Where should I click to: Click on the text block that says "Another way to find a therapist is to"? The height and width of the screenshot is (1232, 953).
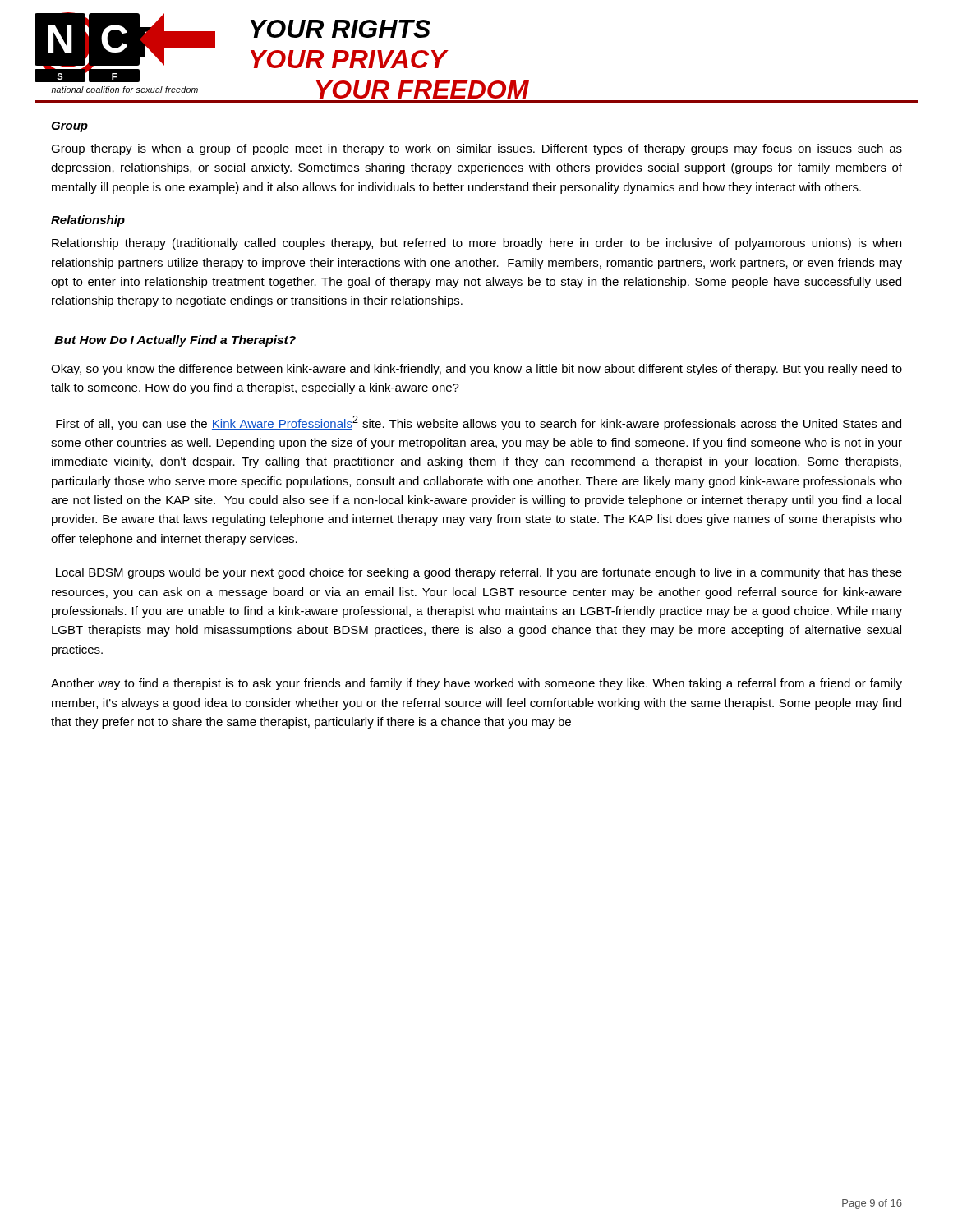[476, 702]
